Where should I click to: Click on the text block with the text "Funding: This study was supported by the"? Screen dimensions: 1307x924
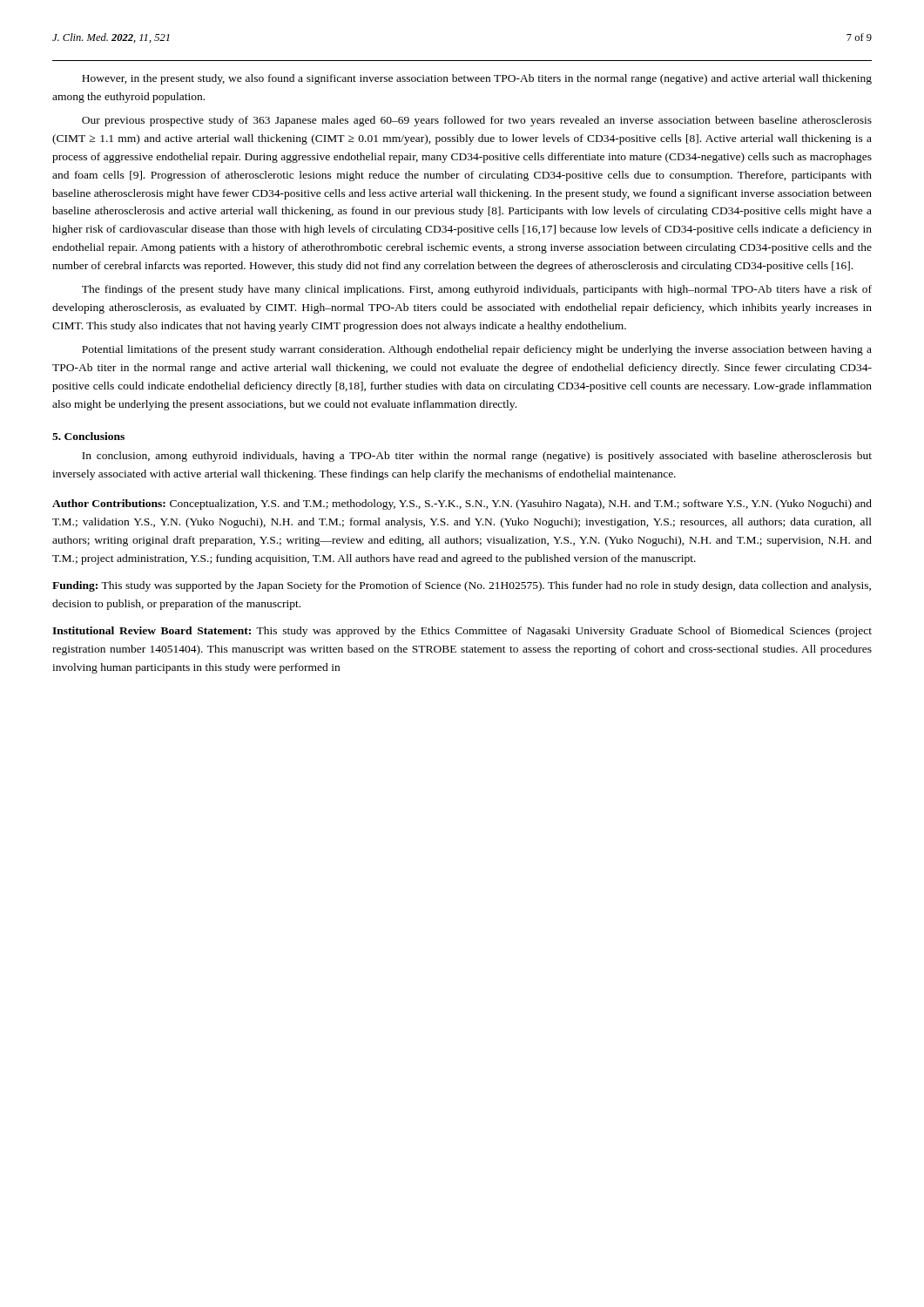coord(462,594)
